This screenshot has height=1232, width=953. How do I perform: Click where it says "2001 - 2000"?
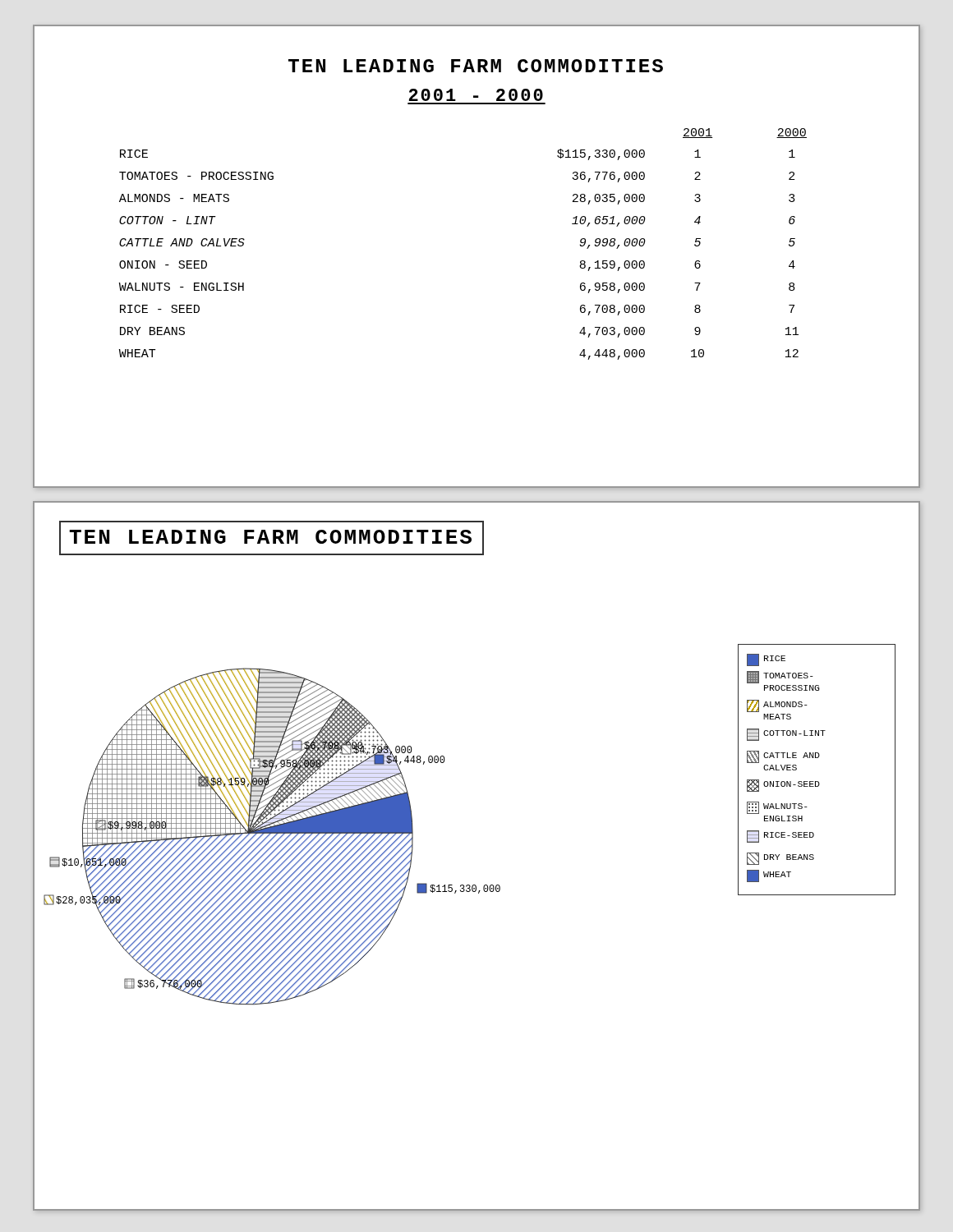(476, 97)
